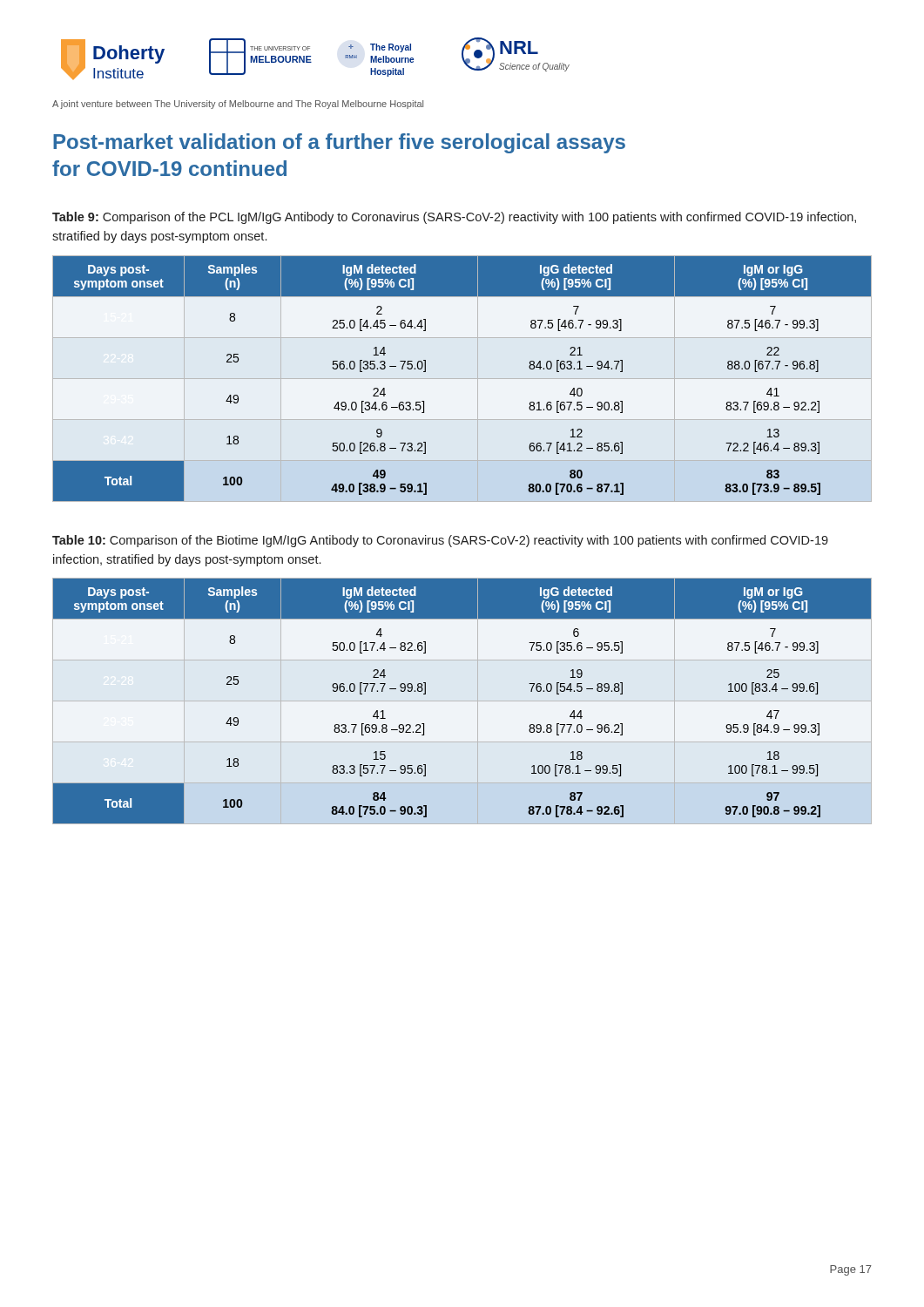Viewport: 924px width, 1307px height.
Task: Find the passage starting "Post-market validation of a"
Action: click(x=339, y=155)
